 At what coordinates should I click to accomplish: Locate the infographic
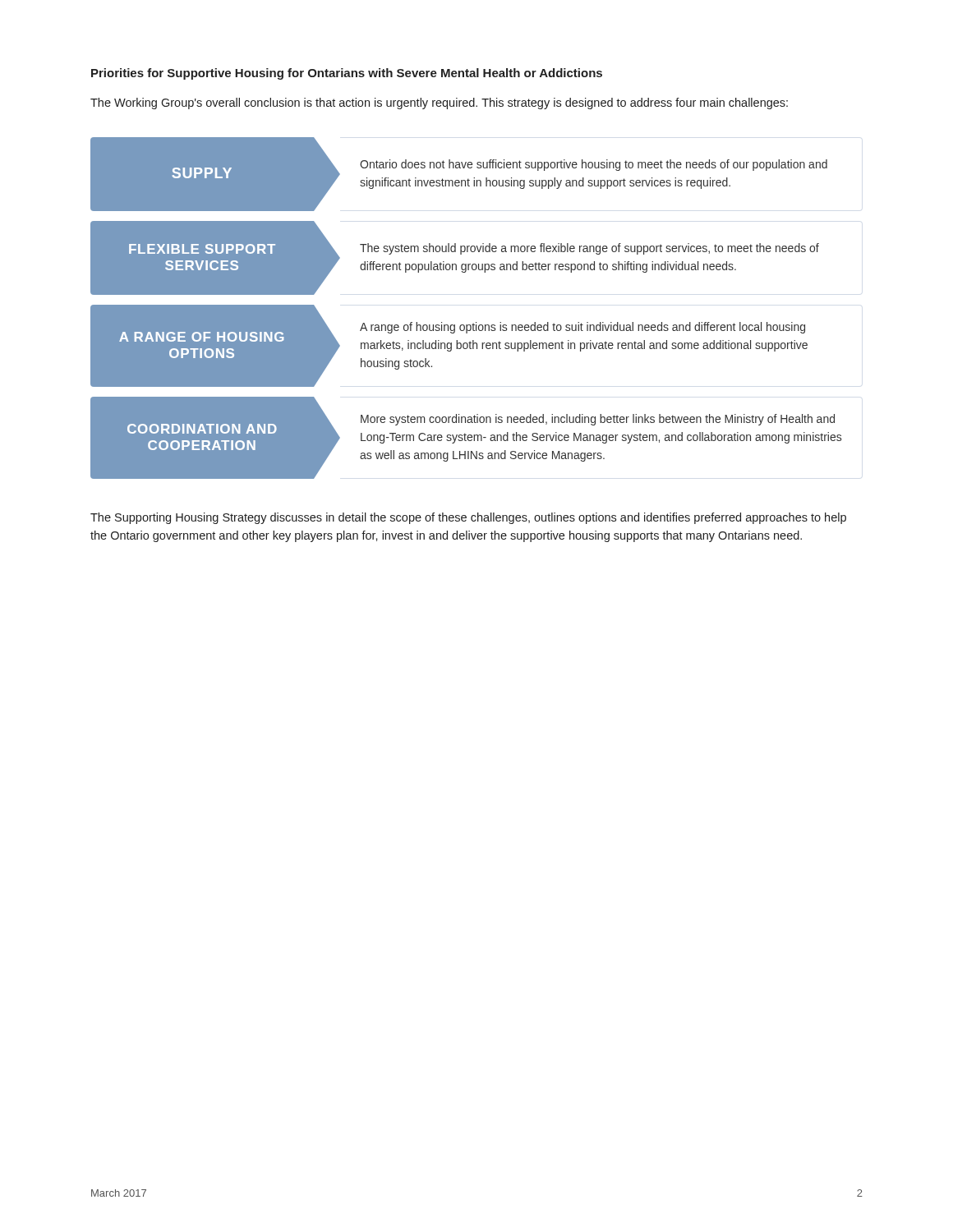coord(476,308)
